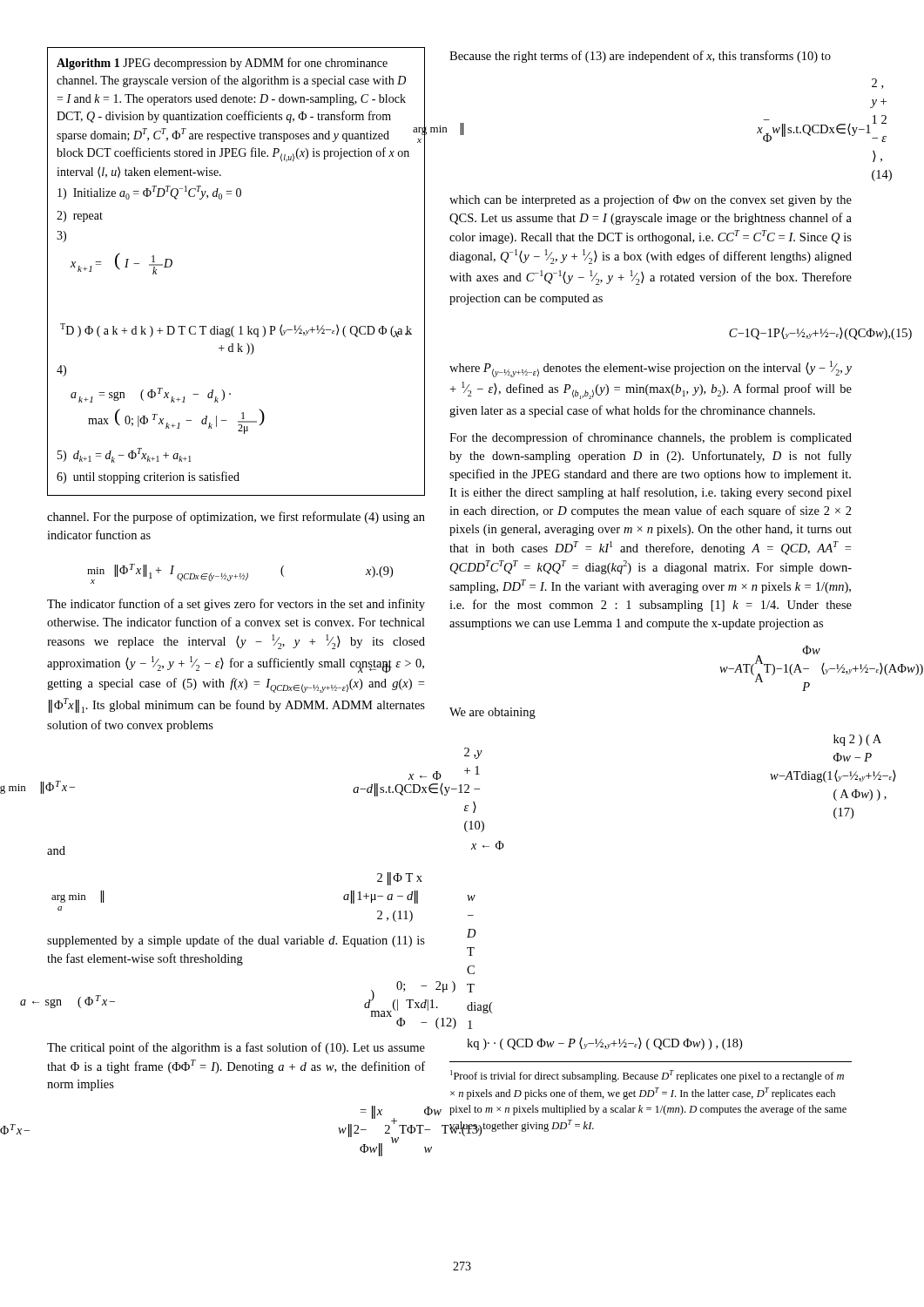Click on the block starting "The indicator function"
Screen dimensions: 1307x924
236,665
